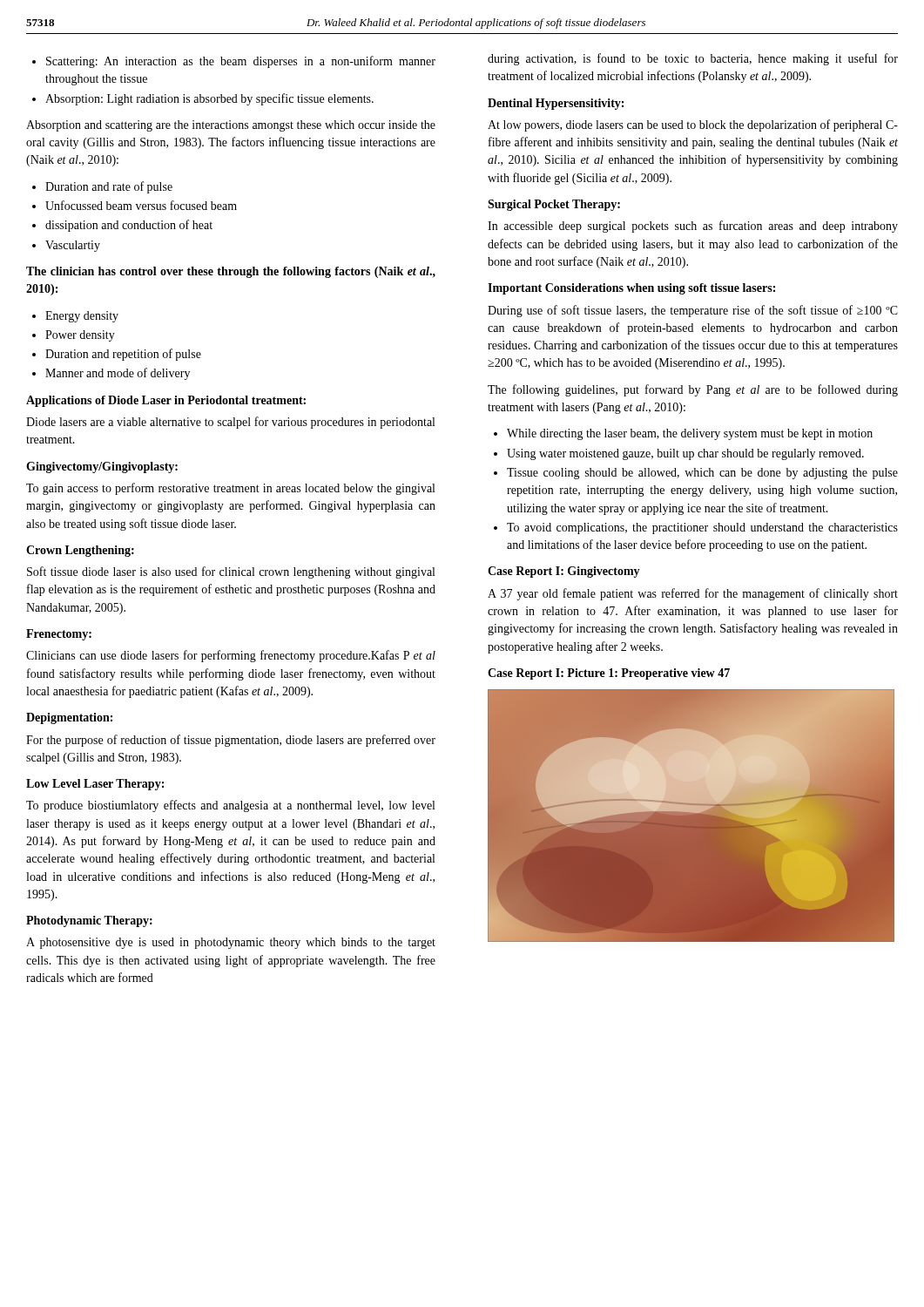924x1307 pixels.
Task: Navigate to the block starting "To produce biostiumlatory"
Action: click(231, 850)
